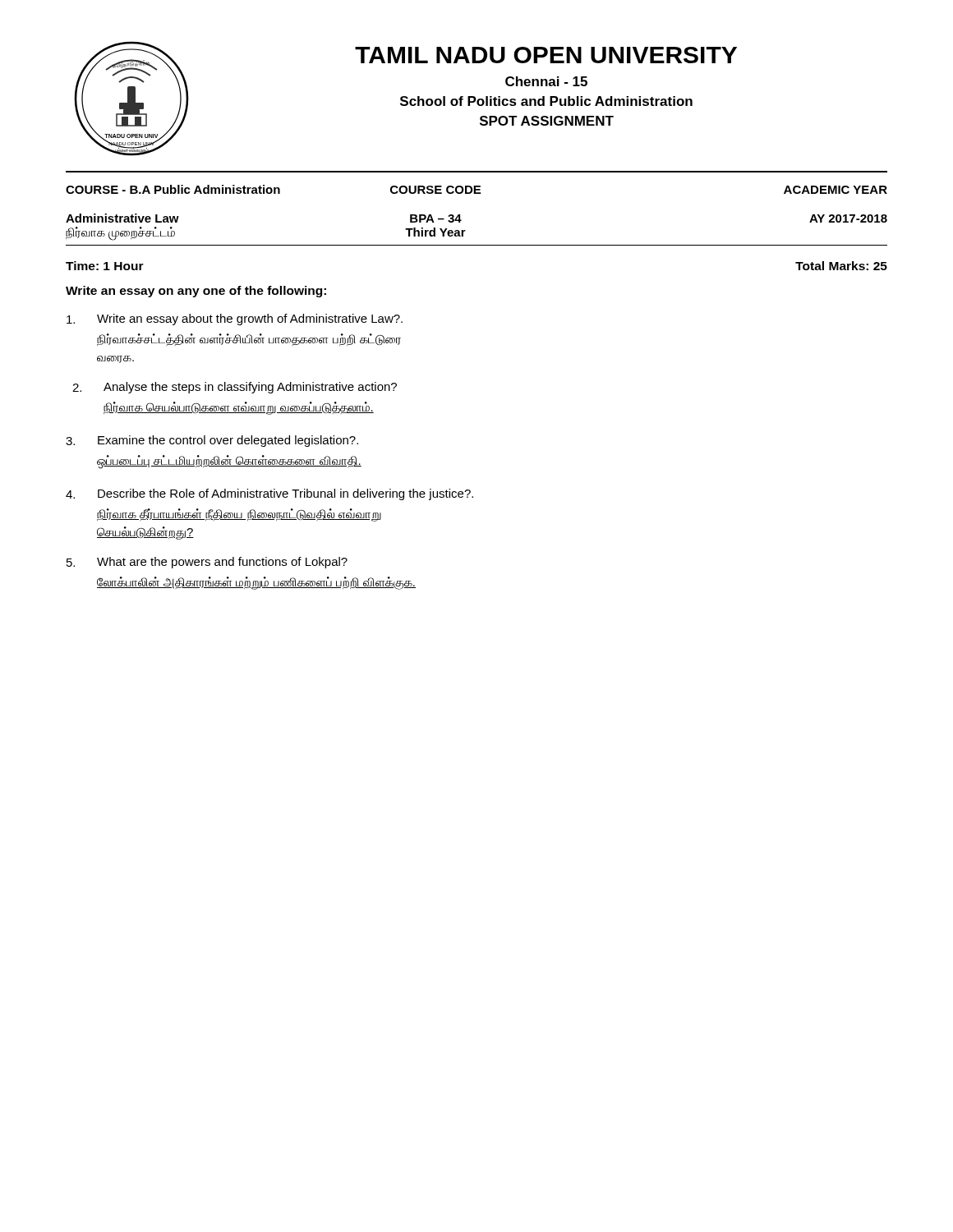Navigate to the text block starting "Write an essay about the growth of"

tap(235, 319)
